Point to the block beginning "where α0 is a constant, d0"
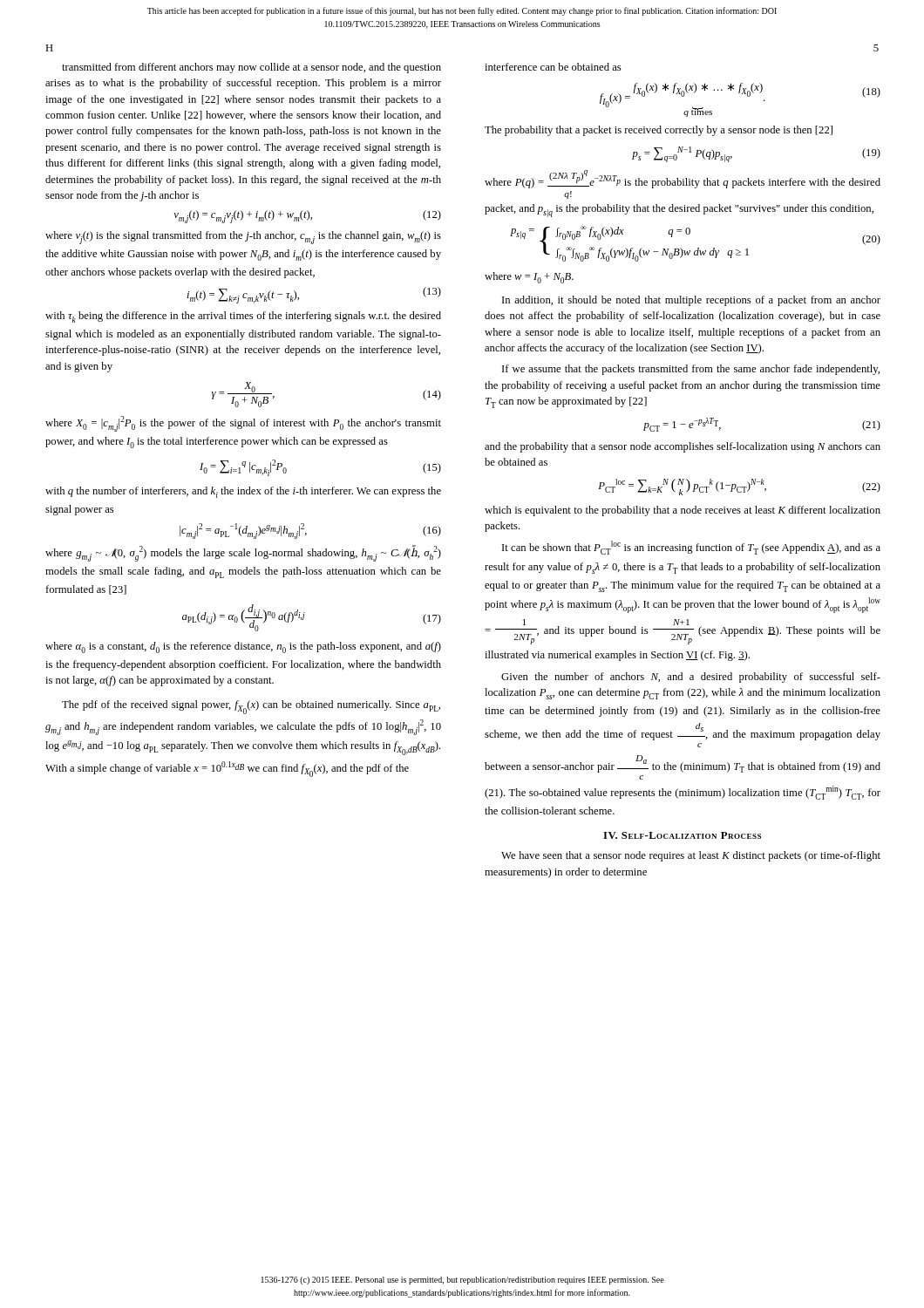 (x=243, y=663)
